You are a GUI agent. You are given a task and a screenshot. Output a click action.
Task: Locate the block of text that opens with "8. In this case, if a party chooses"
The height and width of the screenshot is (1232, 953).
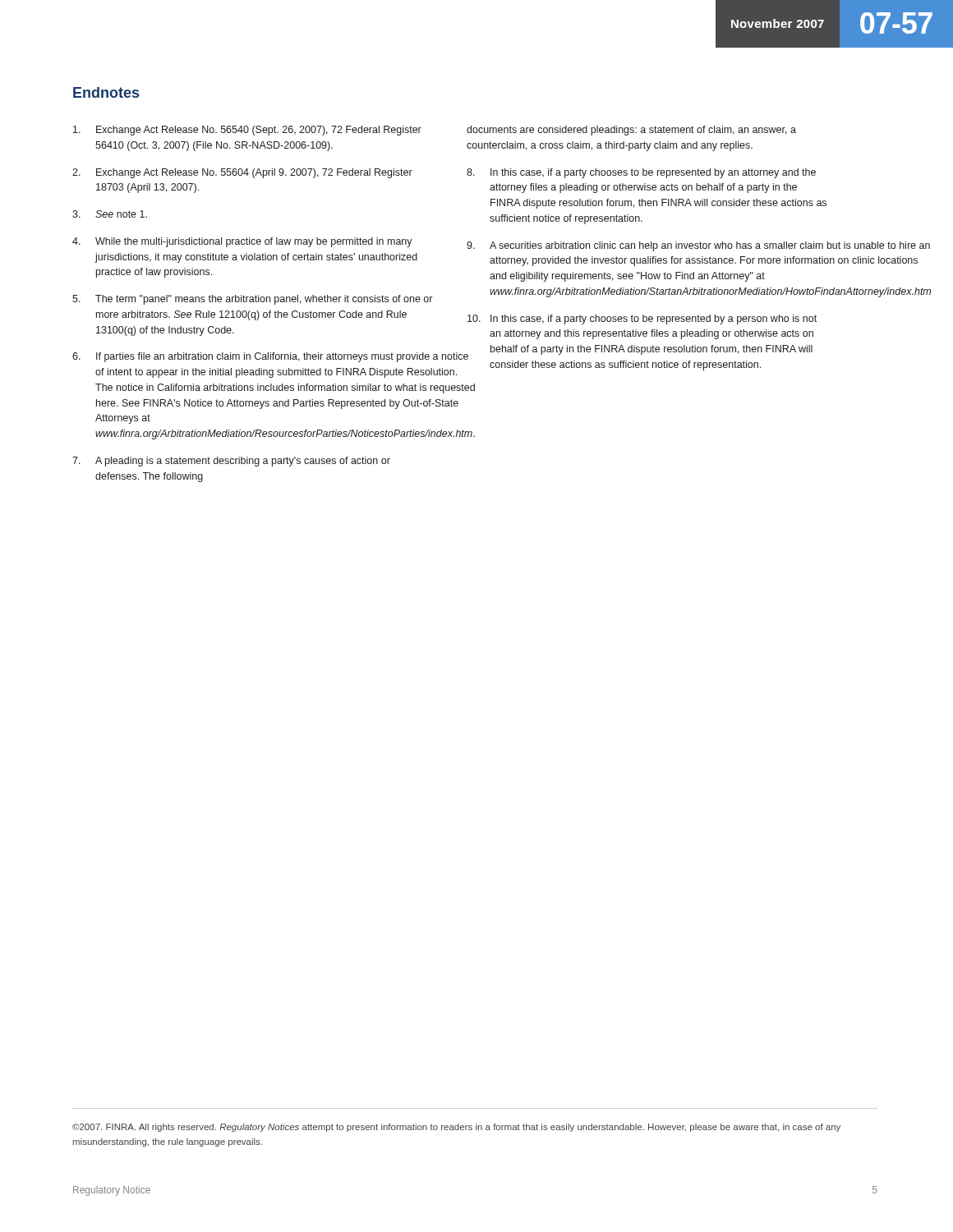pyautogui.click(x=647, y=196)
